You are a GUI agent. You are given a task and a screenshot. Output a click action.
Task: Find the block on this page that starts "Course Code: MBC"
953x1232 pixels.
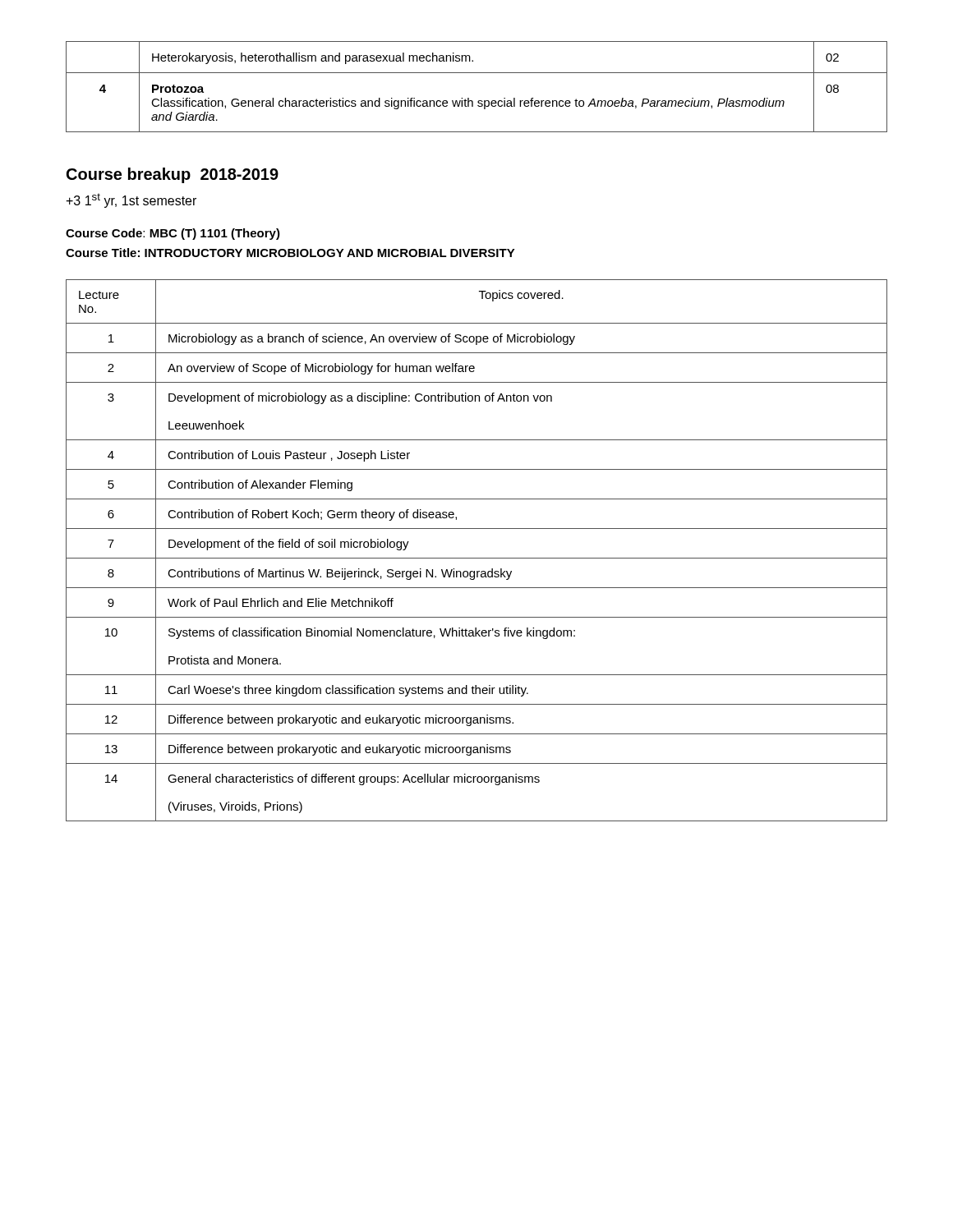click(290, 243)
